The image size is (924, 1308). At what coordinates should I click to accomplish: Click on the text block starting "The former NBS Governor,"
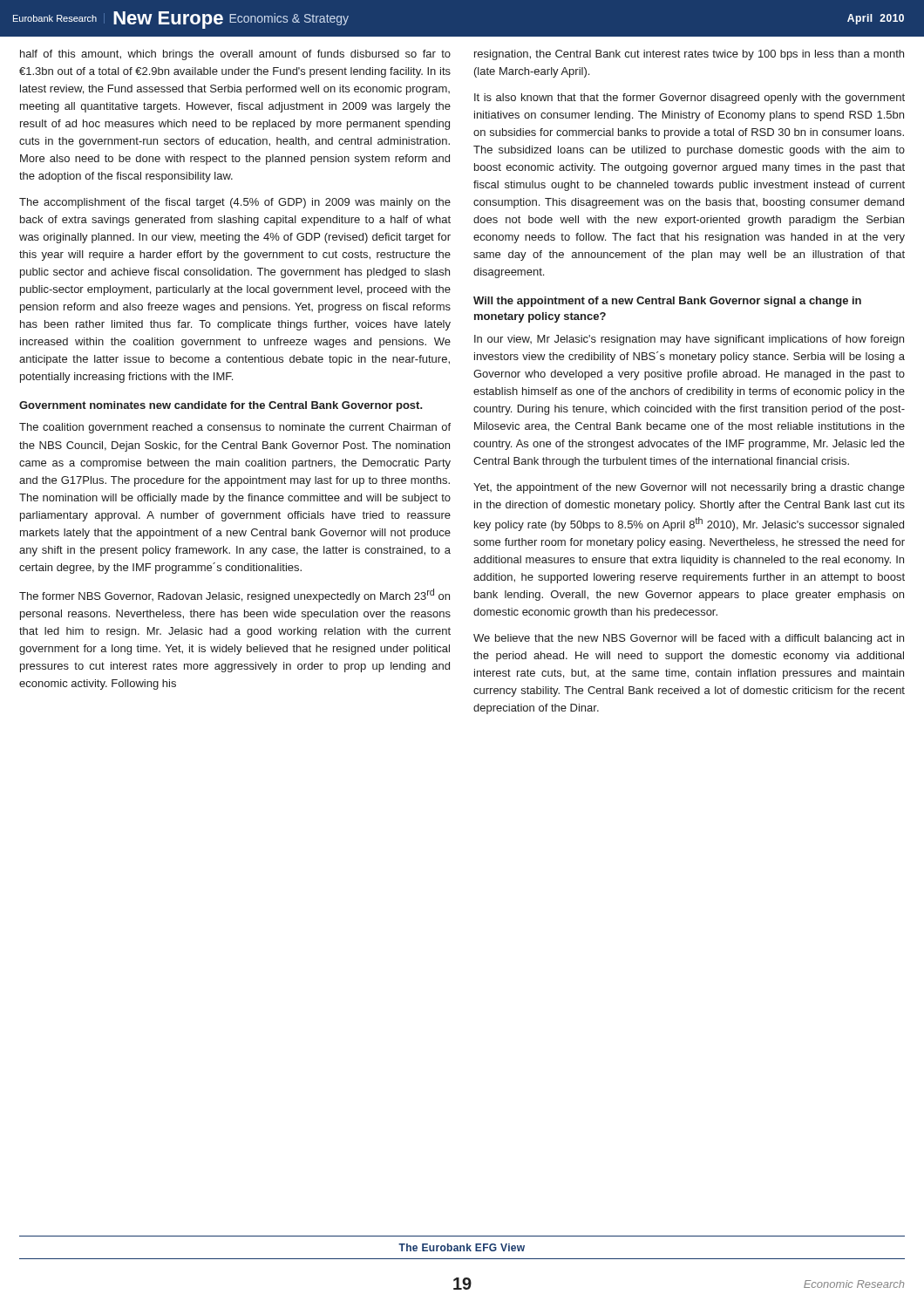(x=235, y=639)
